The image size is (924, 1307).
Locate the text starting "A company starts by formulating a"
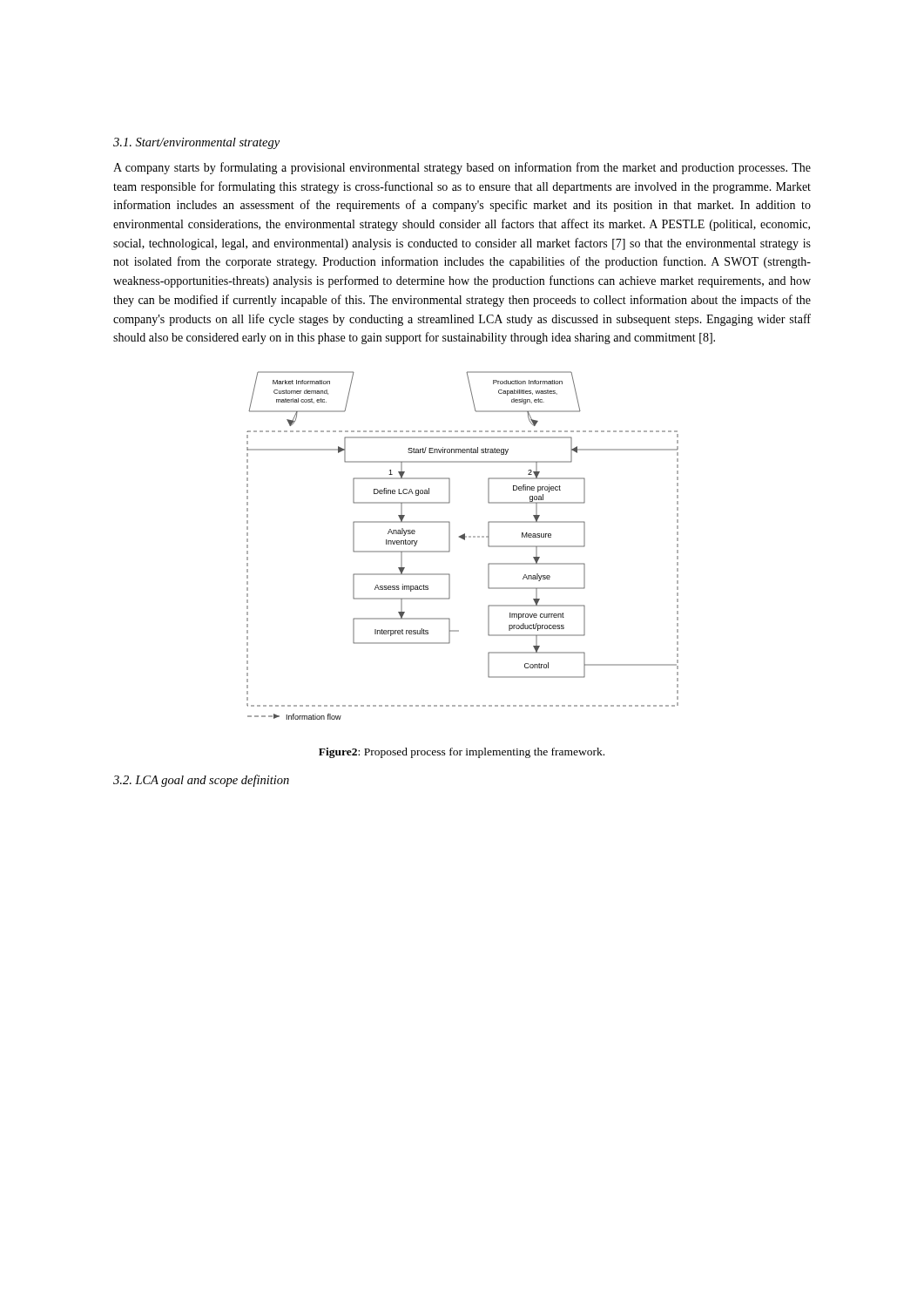tap(462, 253)
